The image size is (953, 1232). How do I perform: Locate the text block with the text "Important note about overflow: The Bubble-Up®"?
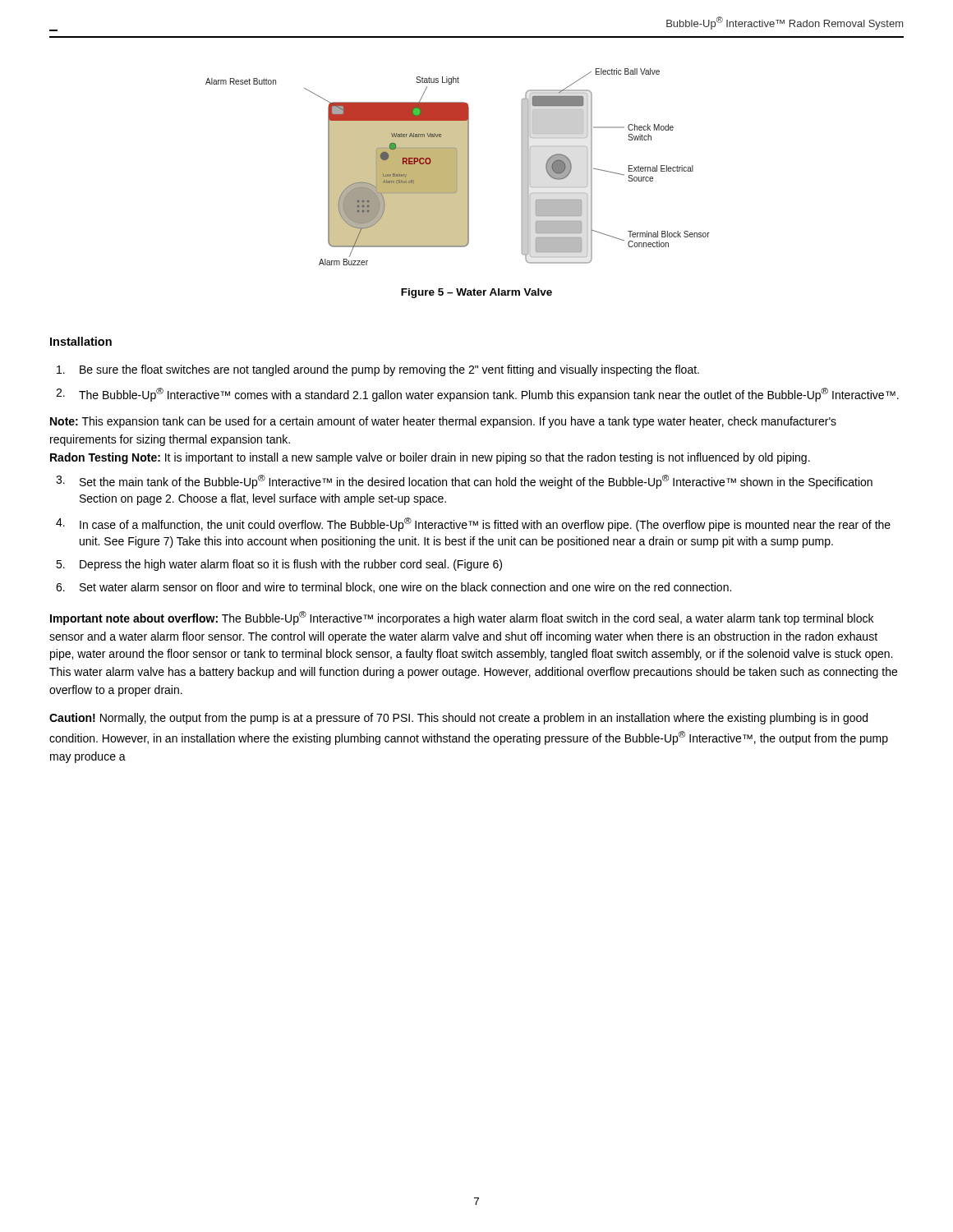(473, 653)
